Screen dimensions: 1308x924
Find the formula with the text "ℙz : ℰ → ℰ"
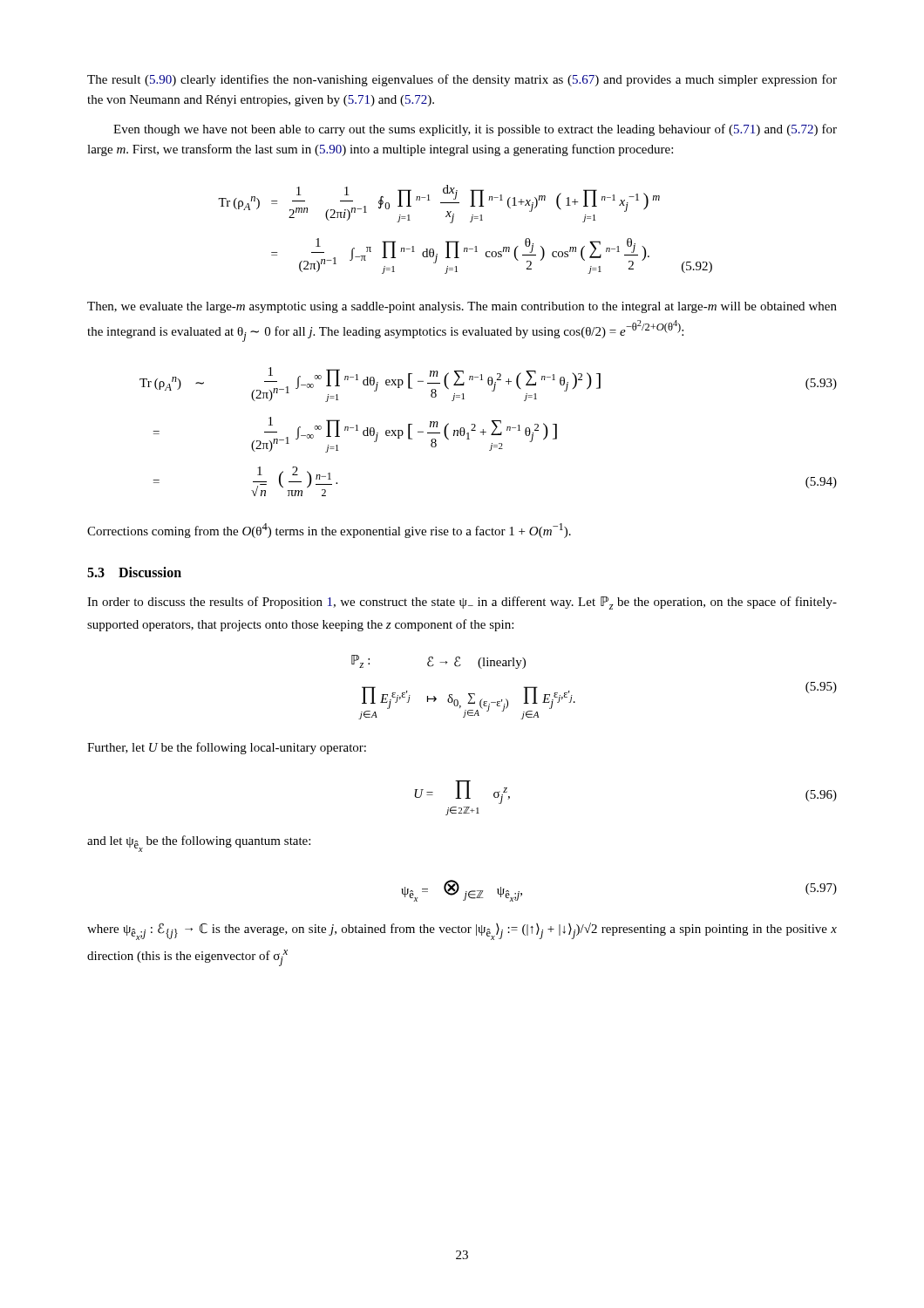point(462,686)
